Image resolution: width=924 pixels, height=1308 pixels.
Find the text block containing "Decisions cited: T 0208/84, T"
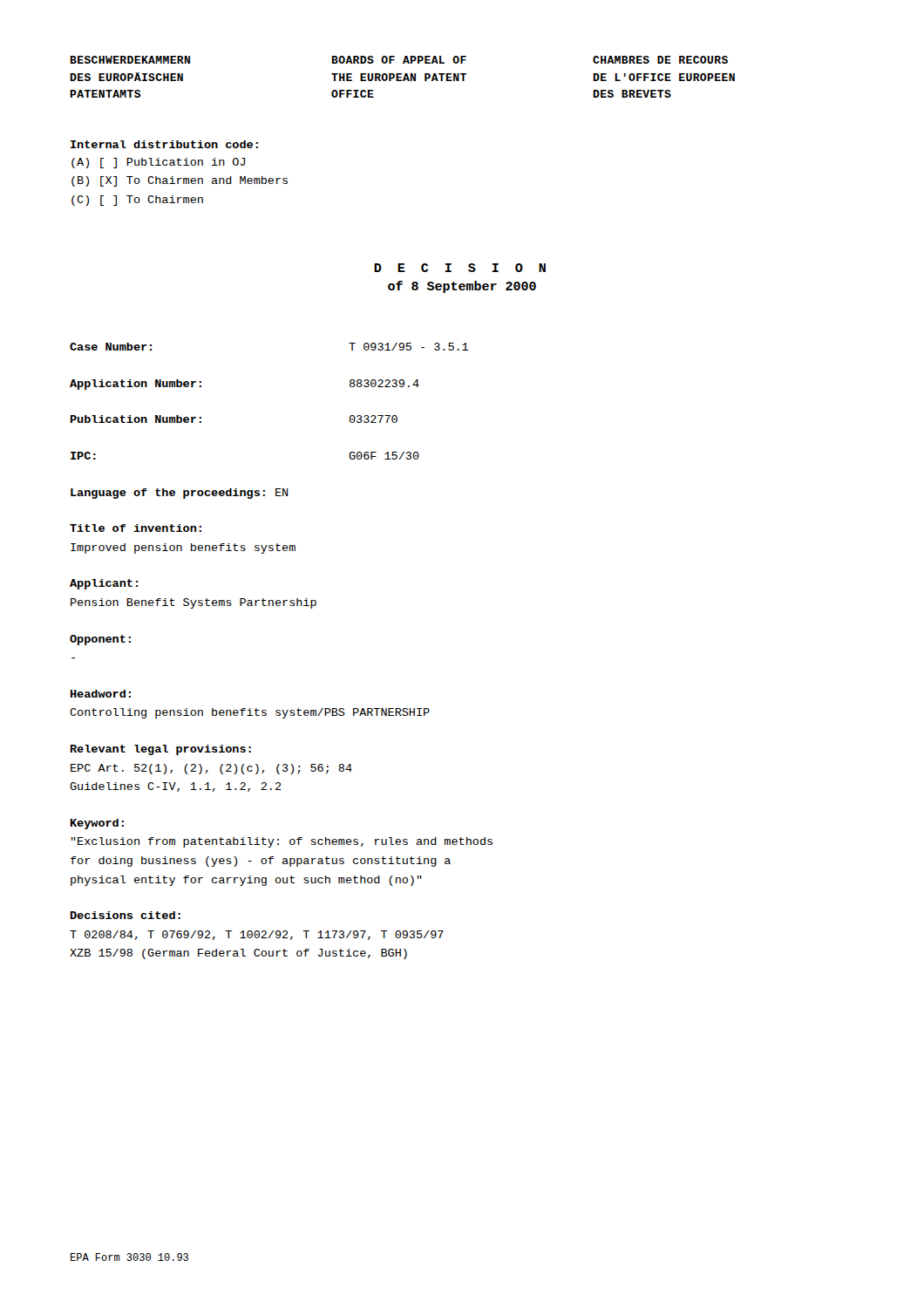(257, 935)
